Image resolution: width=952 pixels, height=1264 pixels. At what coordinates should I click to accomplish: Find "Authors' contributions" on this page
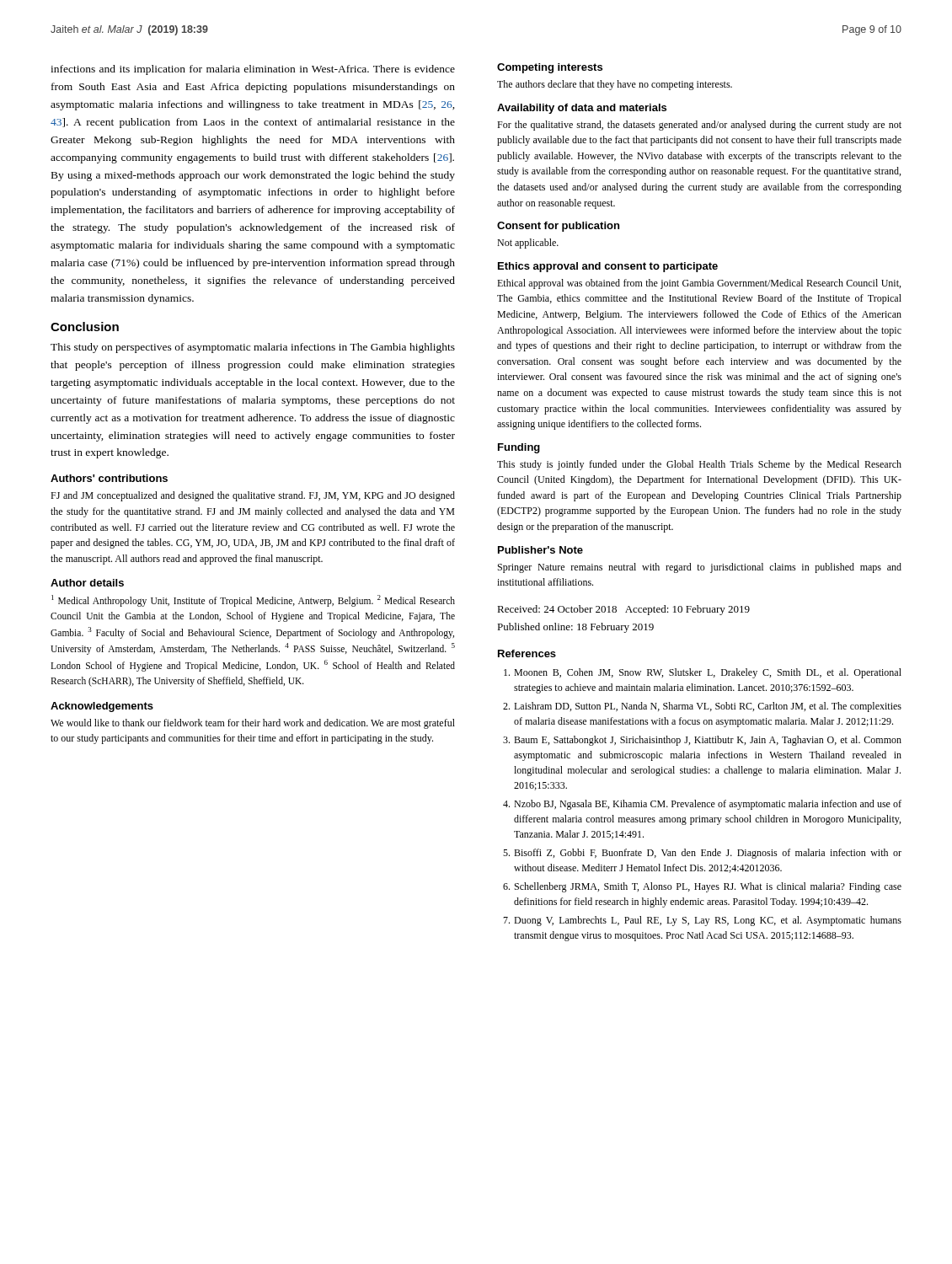(109, 479)
